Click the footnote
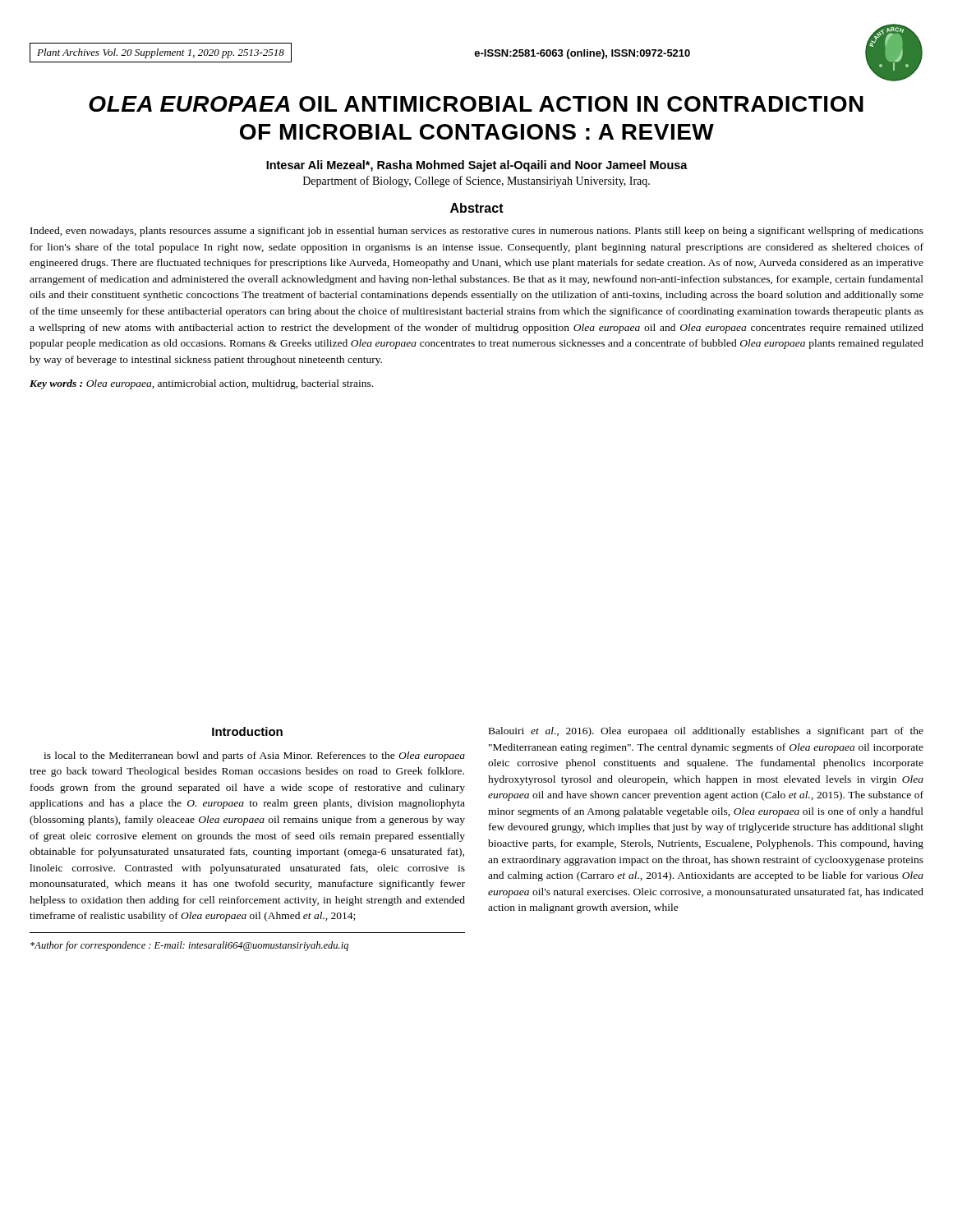Viewport: 953px width, 1232px height. coord(189,945)
